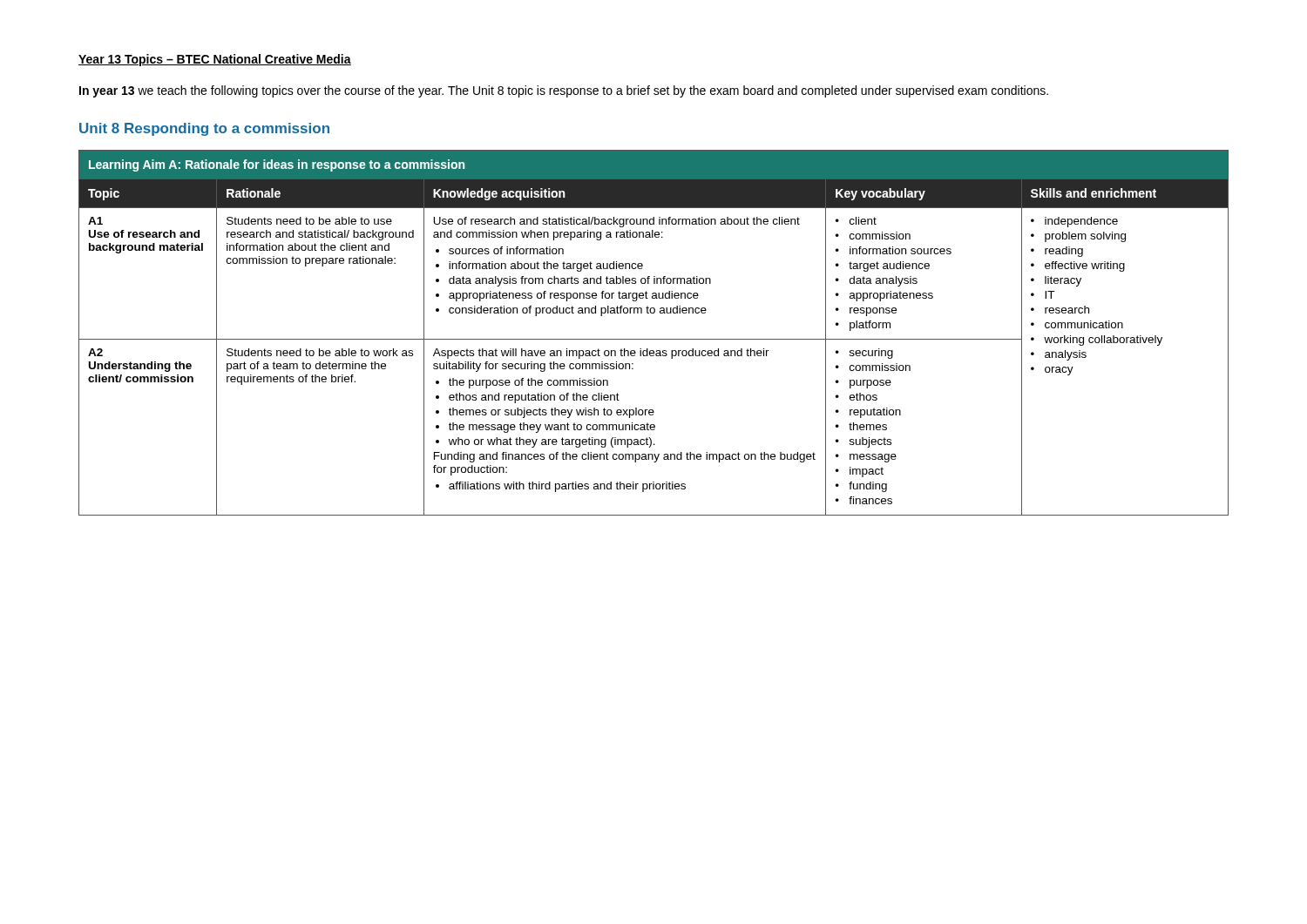Locate the block of text that opens with "In year 13 we"
The width and height of the screenshot is (1307, 924).
[x=564, y=91]
